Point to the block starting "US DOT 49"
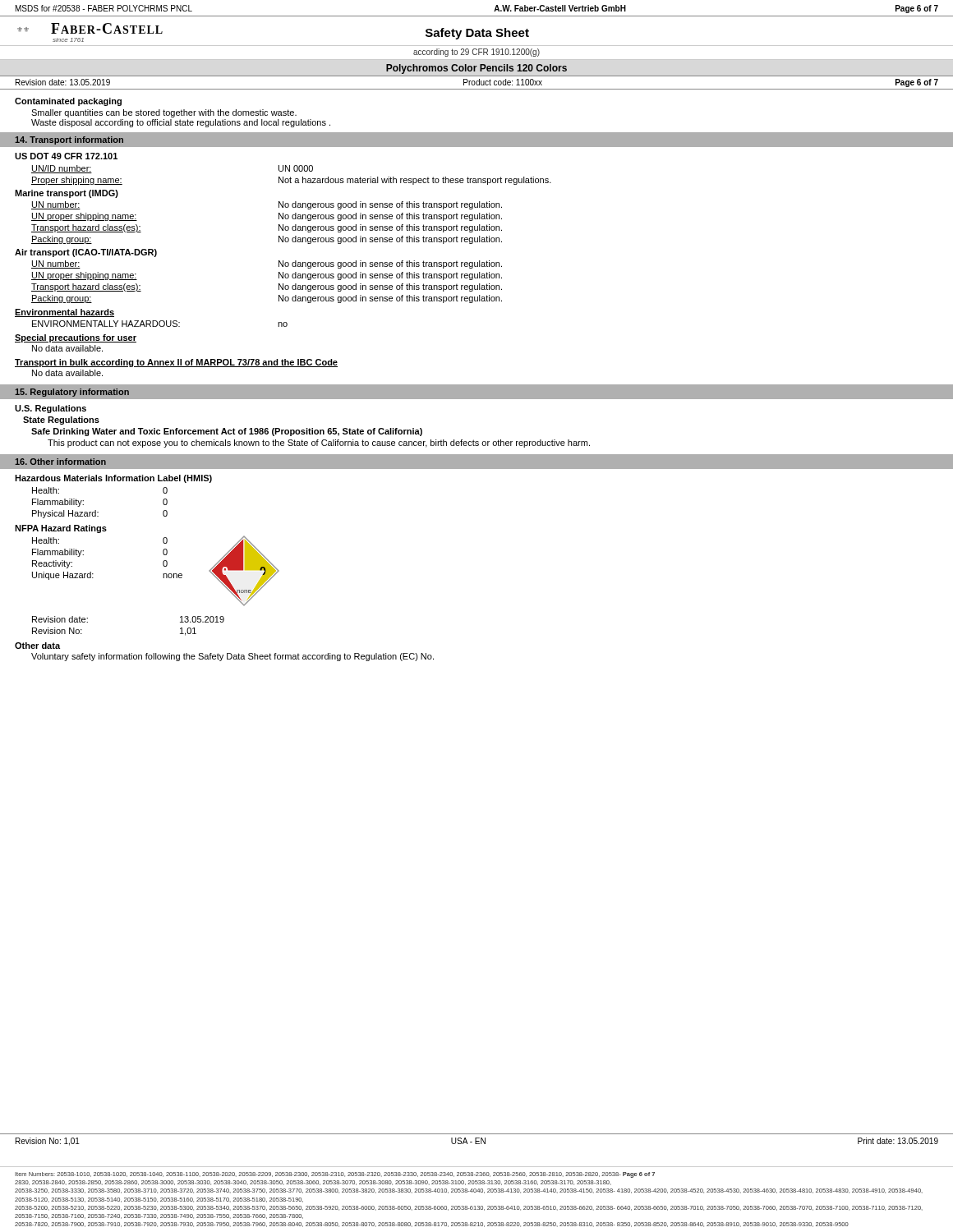Image resolution: width=953 pixels, height=1232 pixels. pos(66,156)
